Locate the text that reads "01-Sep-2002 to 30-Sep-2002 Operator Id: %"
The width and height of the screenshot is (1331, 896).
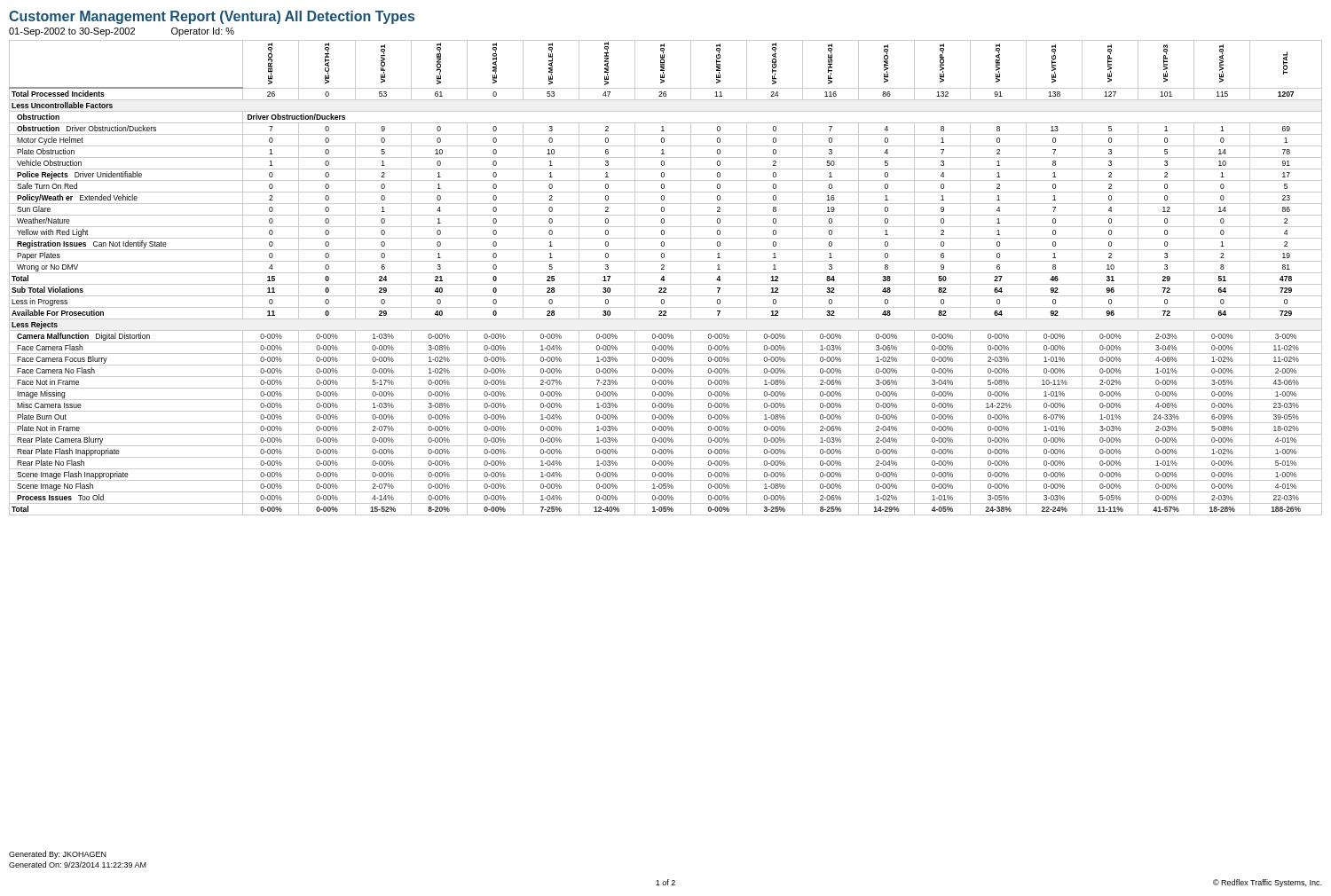coord(122,31)
